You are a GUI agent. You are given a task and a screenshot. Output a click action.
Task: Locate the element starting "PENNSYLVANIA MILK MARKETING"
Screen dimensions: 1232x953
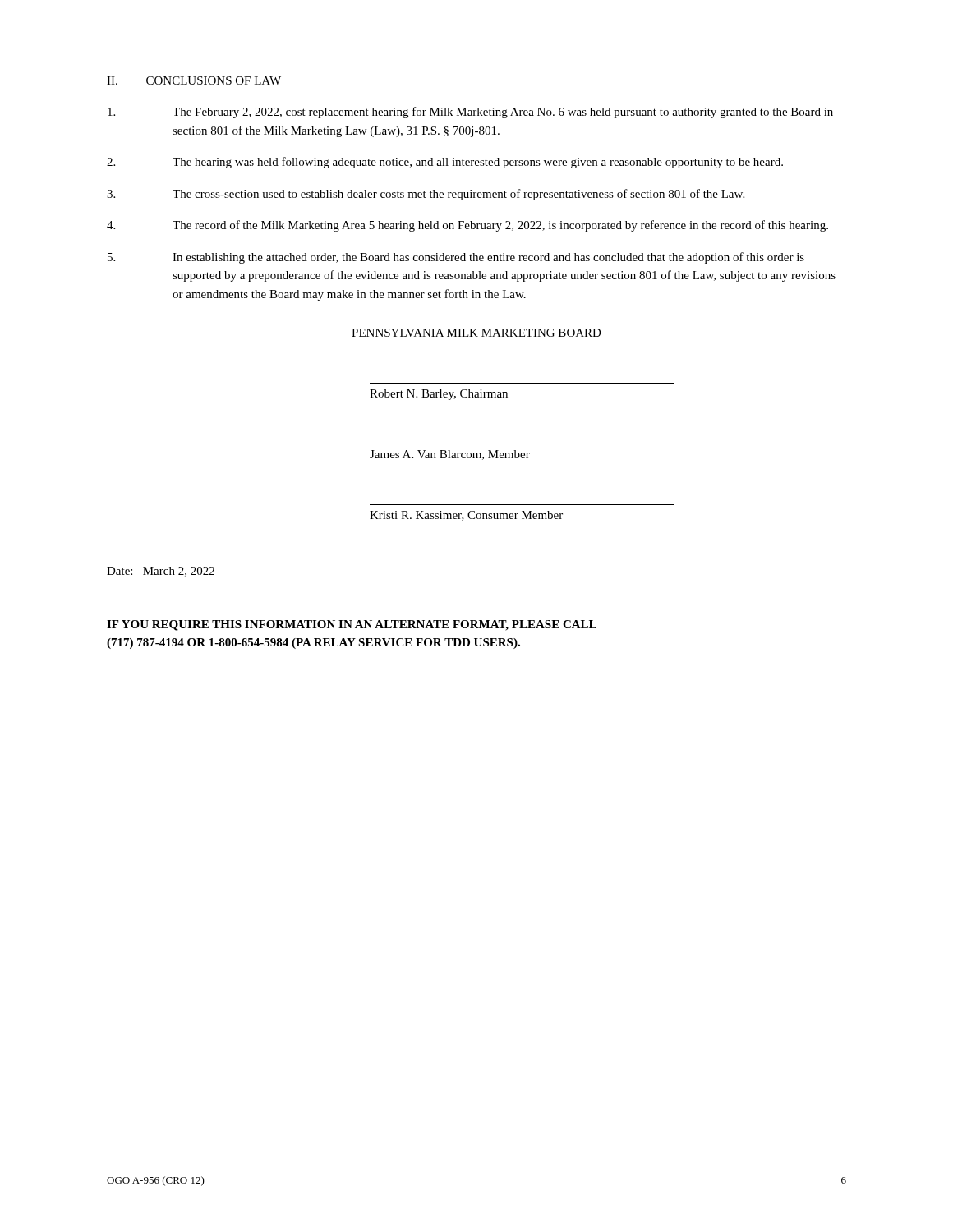coord(476,333)
